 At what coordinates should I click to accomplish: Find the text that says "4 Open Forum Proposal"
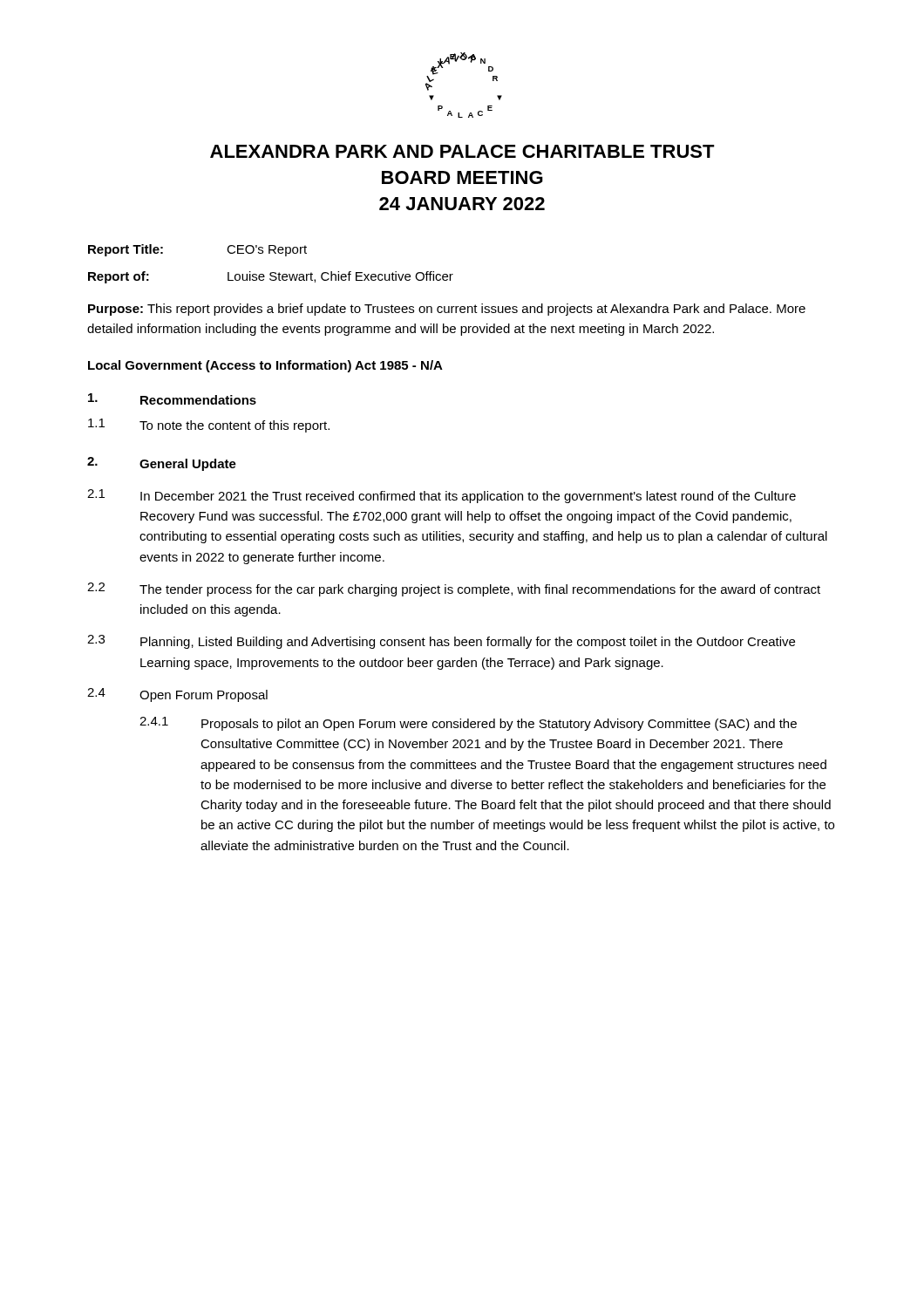(x=177, y=695)
